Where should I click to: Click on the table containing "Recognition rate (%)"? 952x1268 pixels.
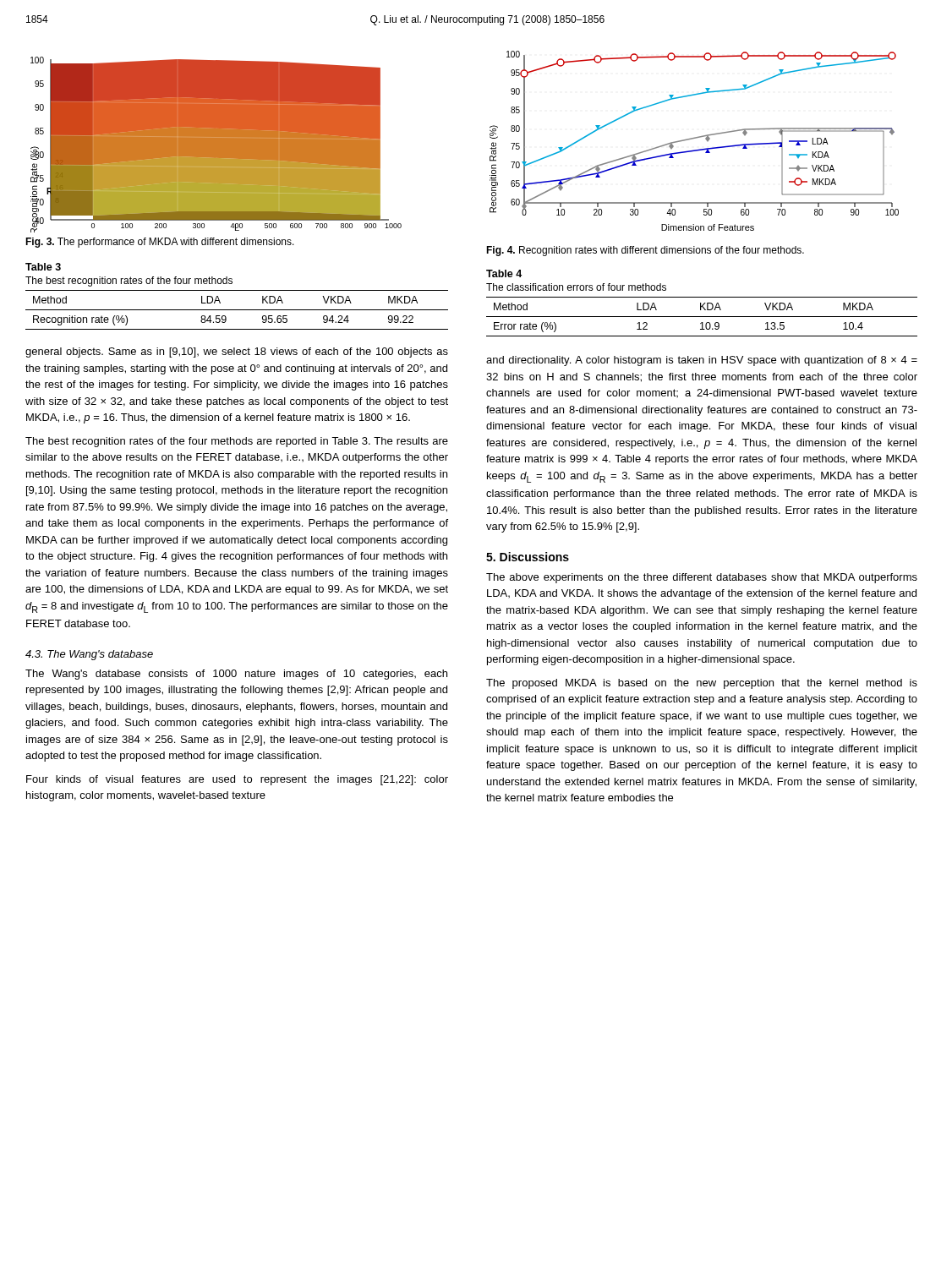[x=237, y=295]
